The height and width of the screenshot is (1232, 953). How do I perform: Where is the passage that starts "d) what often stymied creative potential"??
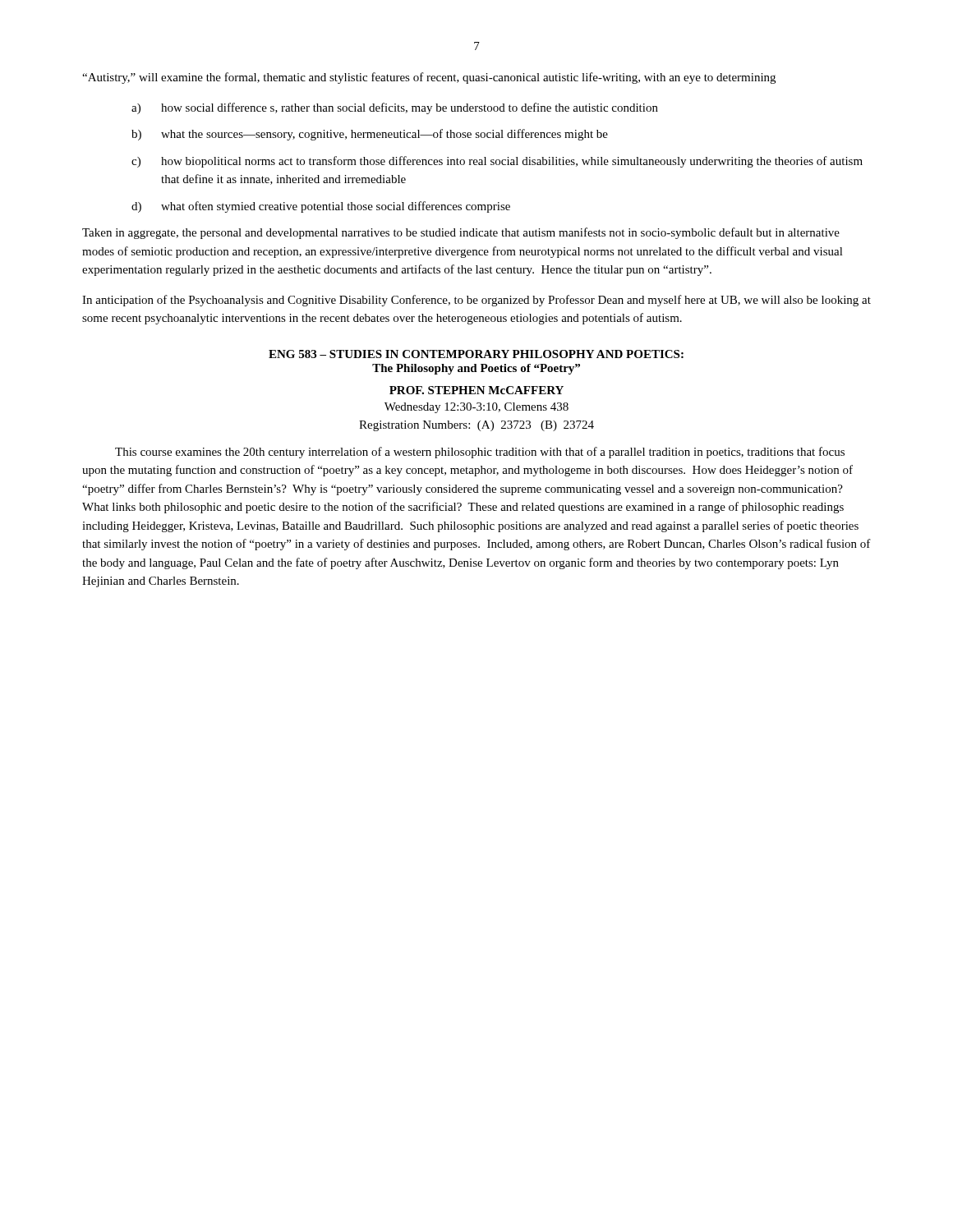click(501, 206)
